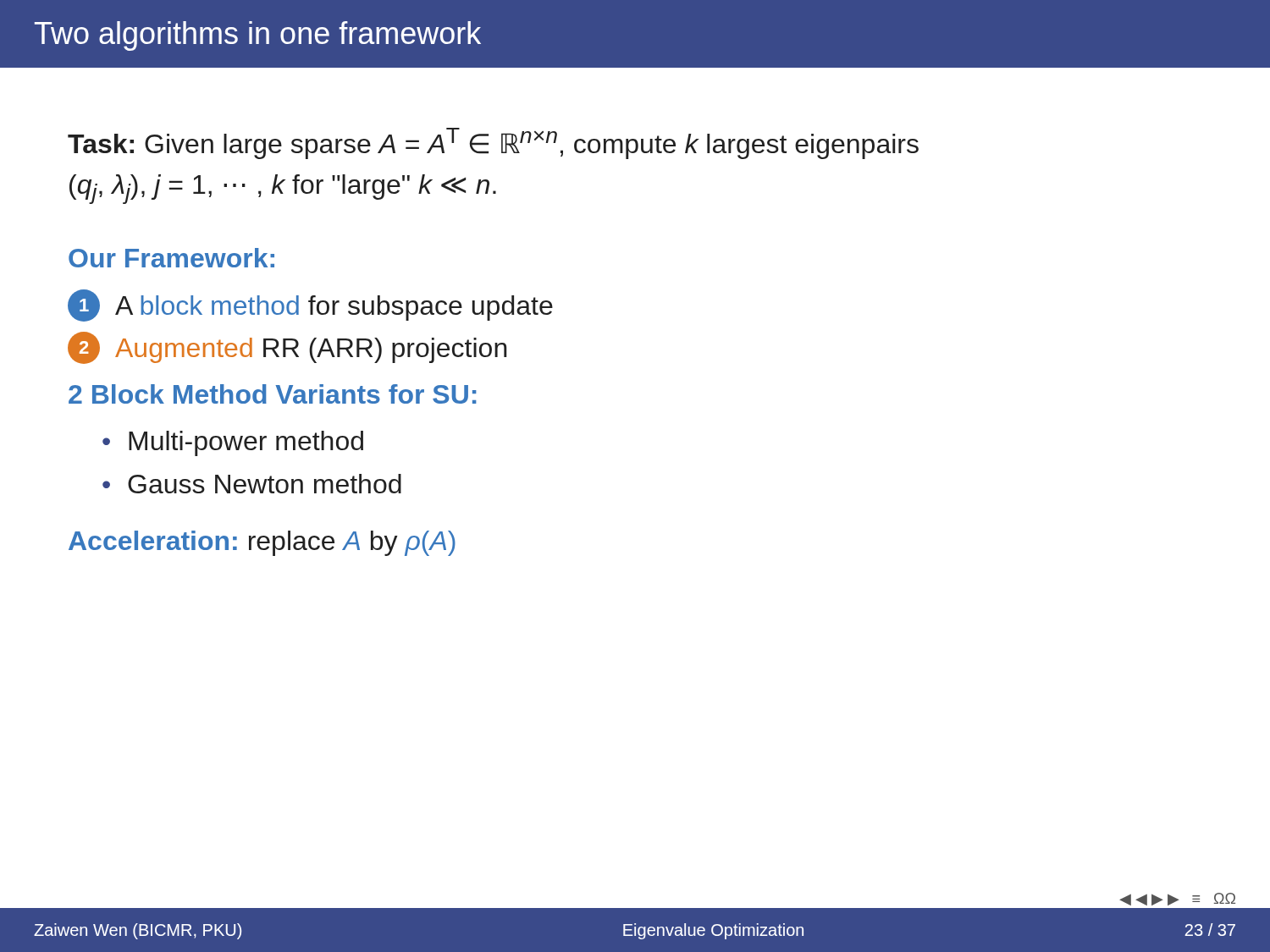Viewport: 1270px width, 952px height.
Task: Where does it say "2 Augmented RR (ARR) projection"?
Action: pyautogui.click(x=288, y=348)
